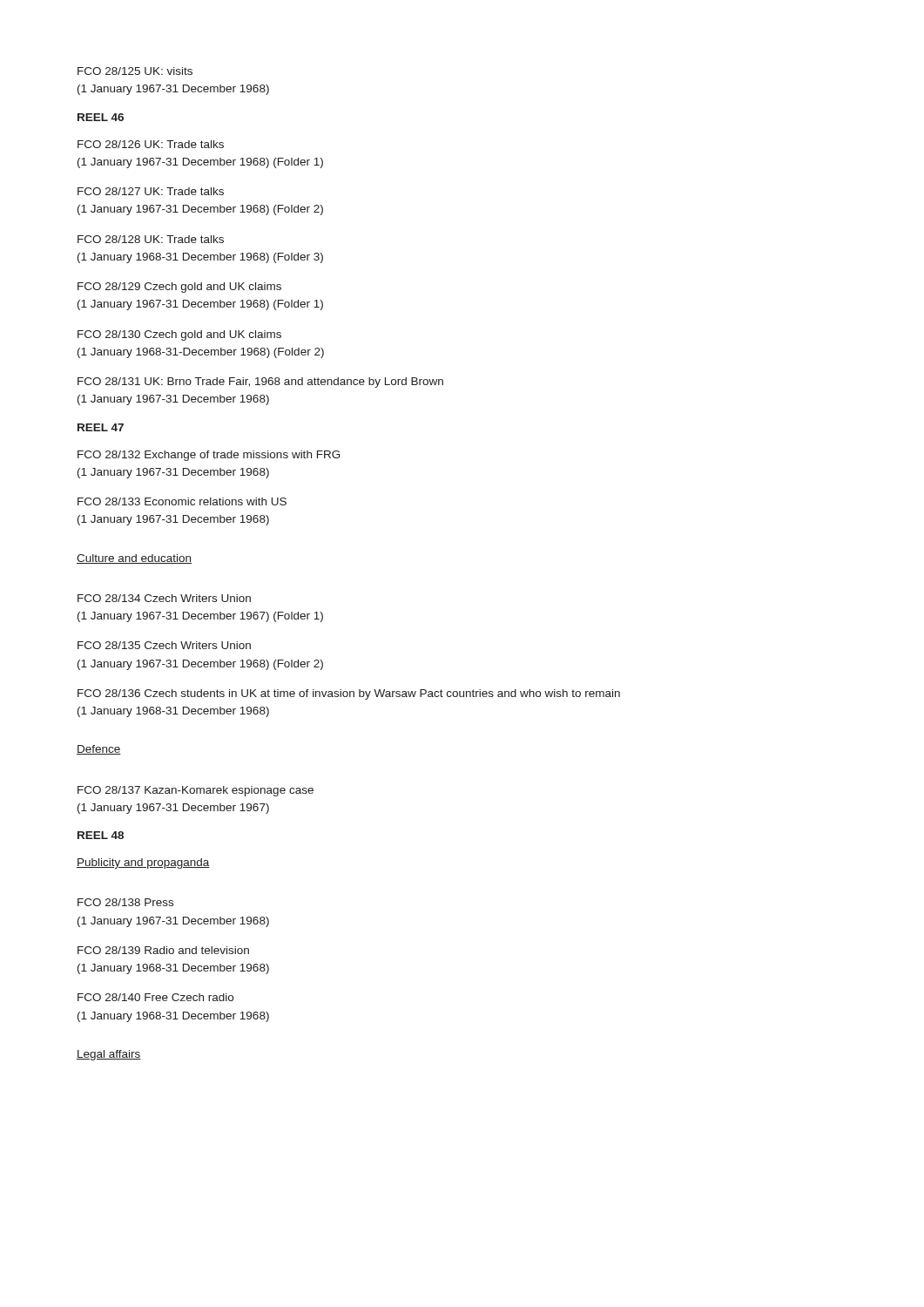
Task: Select the text containing "Legal affairs"
Action: coord(109,1054)
